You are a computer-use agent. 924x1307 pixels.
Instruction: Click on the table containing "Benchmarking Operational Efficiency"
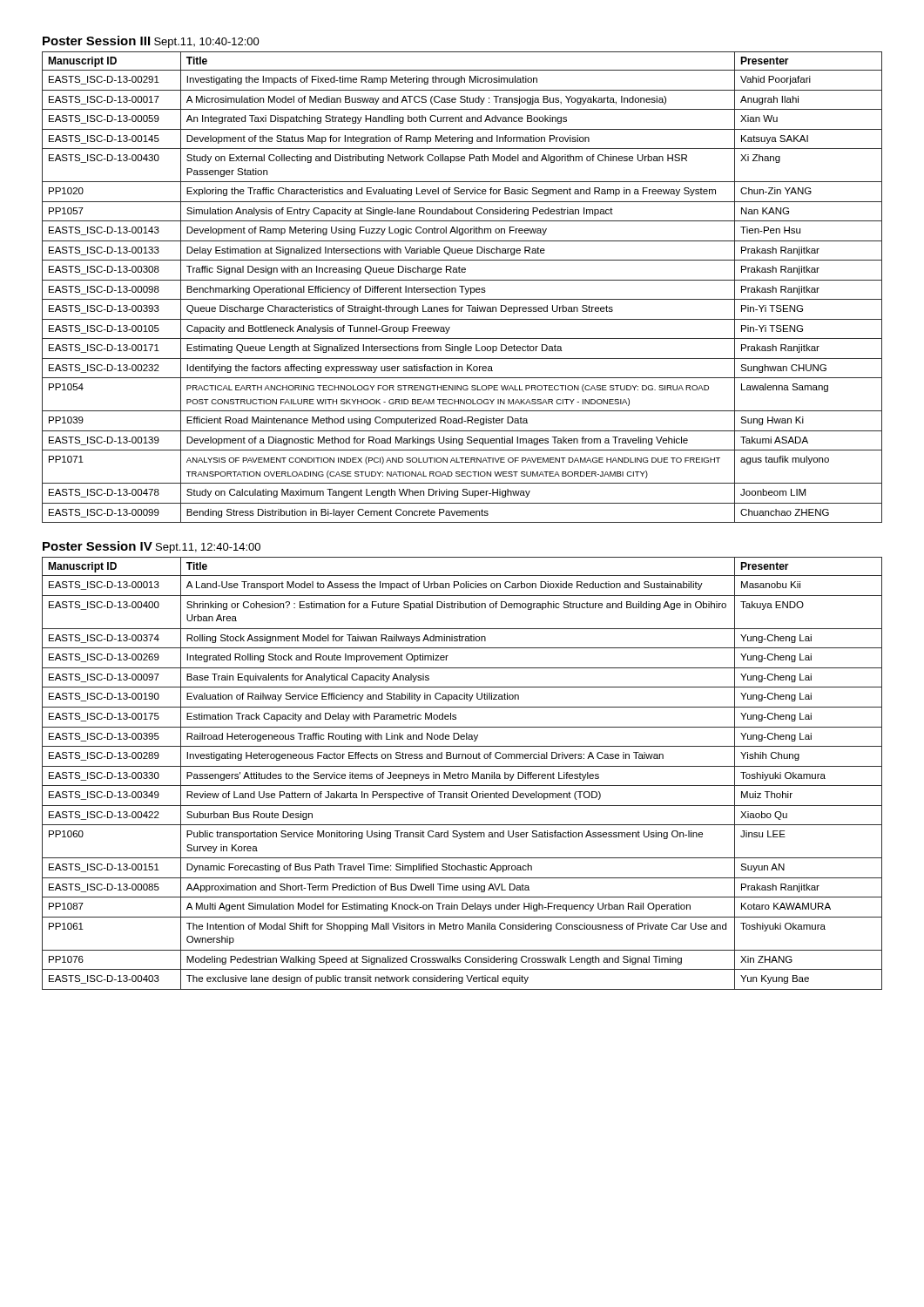pyautogui.click(x=462, y=287)
